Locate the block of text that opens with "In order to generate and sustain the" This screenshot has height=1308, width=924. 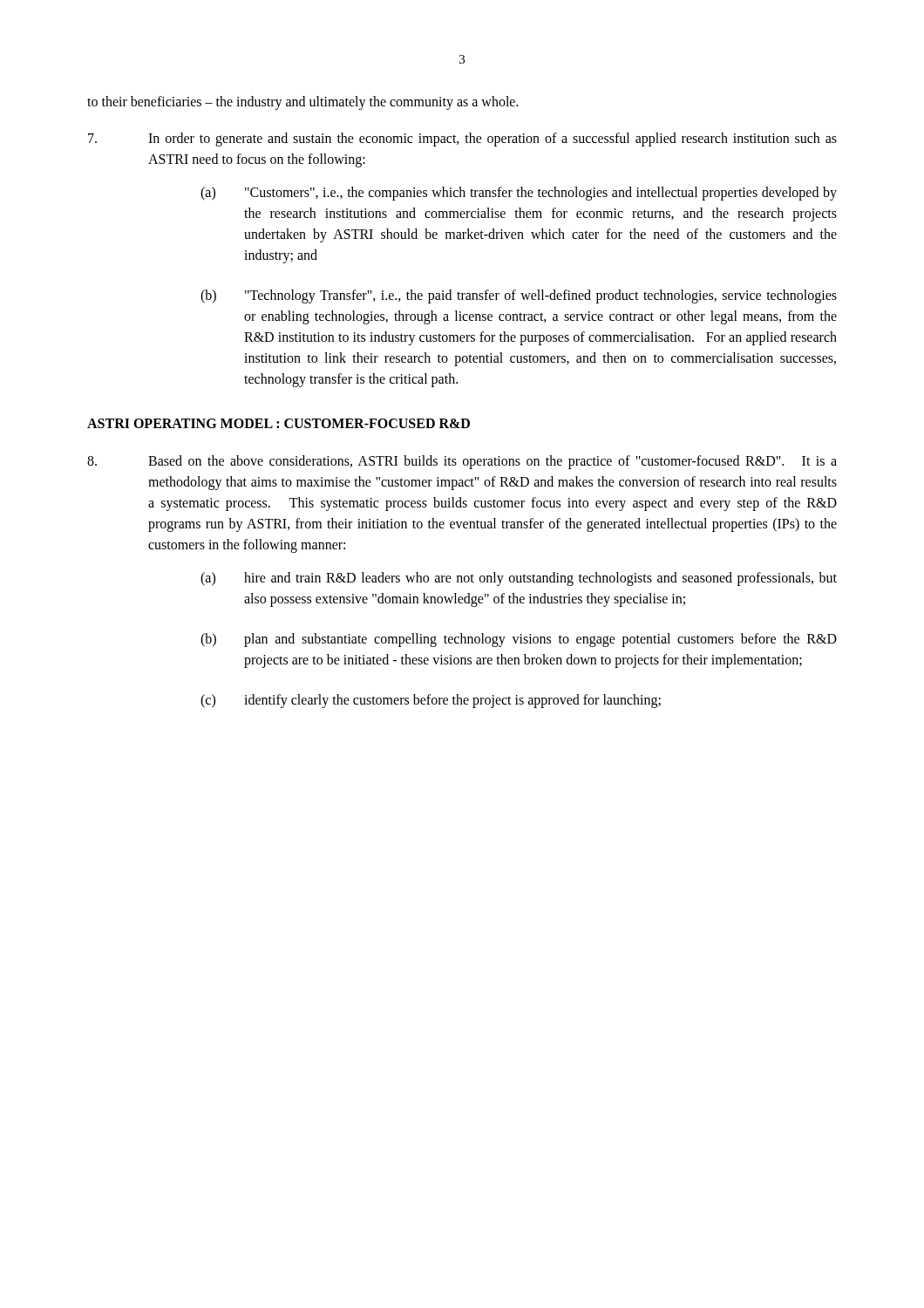(462, 149)
